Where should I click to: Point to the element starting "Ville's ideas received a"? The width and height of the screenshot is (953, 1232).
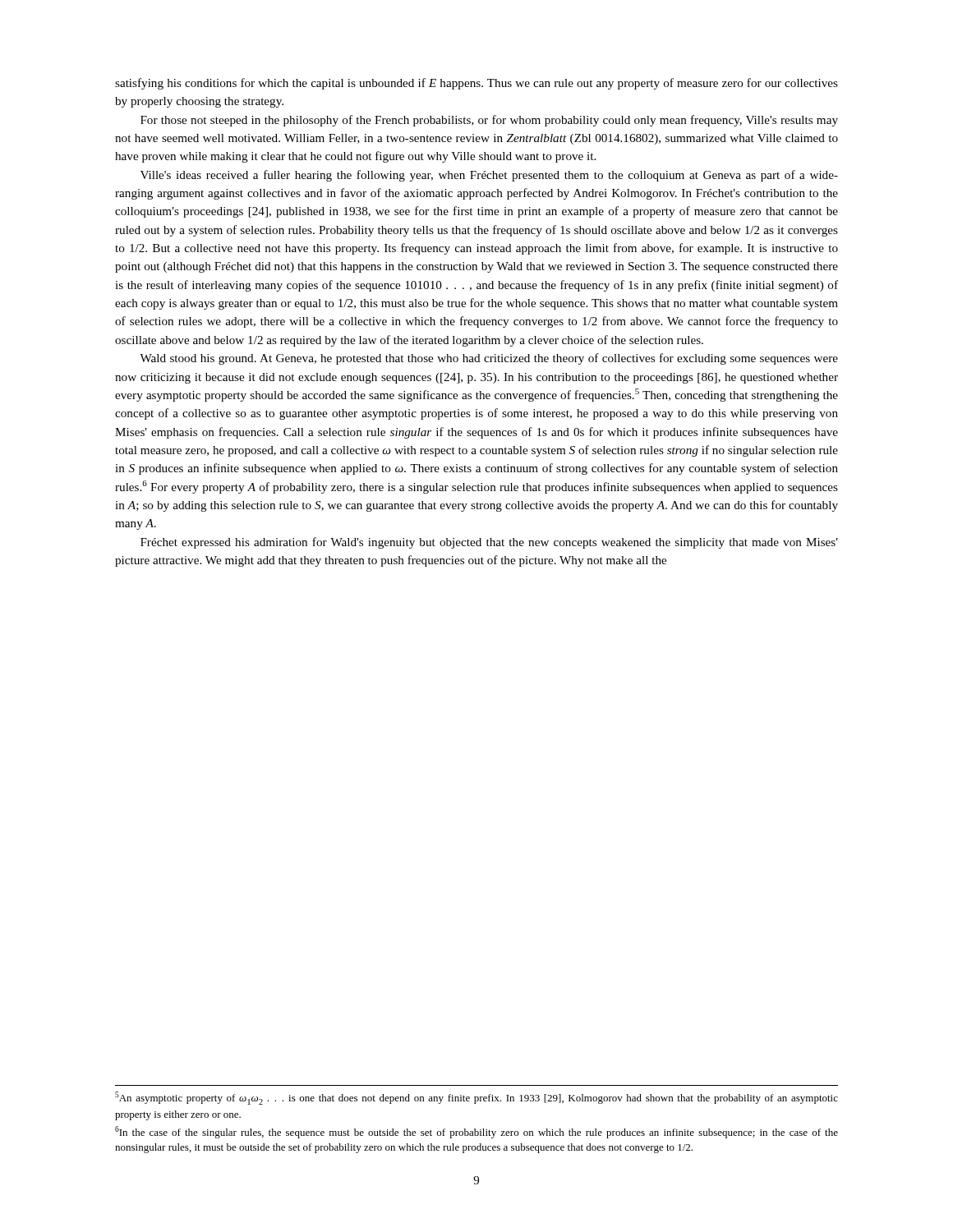click(476, 257)
